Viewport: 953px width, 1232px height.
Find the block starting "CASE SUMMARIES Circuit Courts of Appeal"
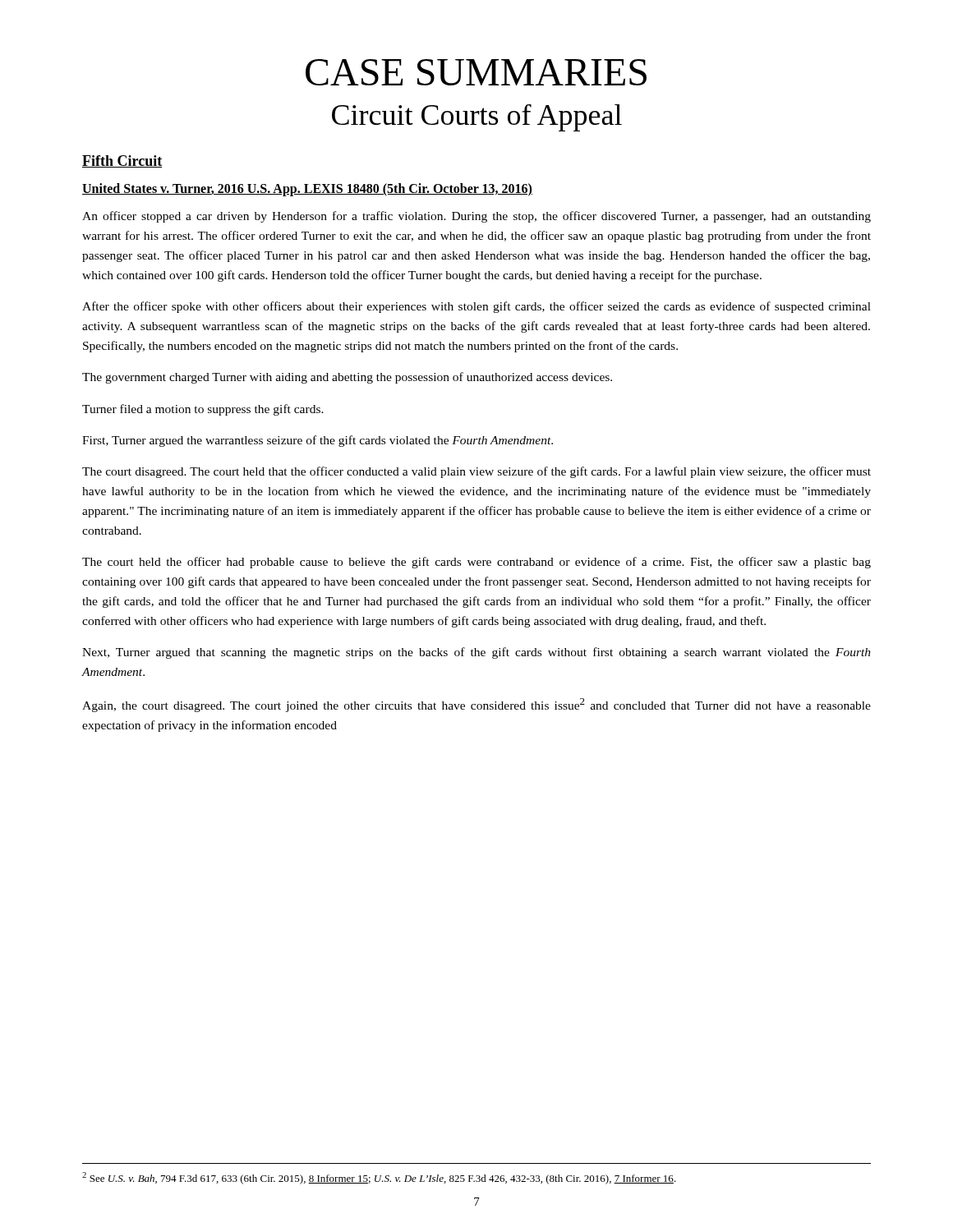pyautogui.click(x=476, y=91)
